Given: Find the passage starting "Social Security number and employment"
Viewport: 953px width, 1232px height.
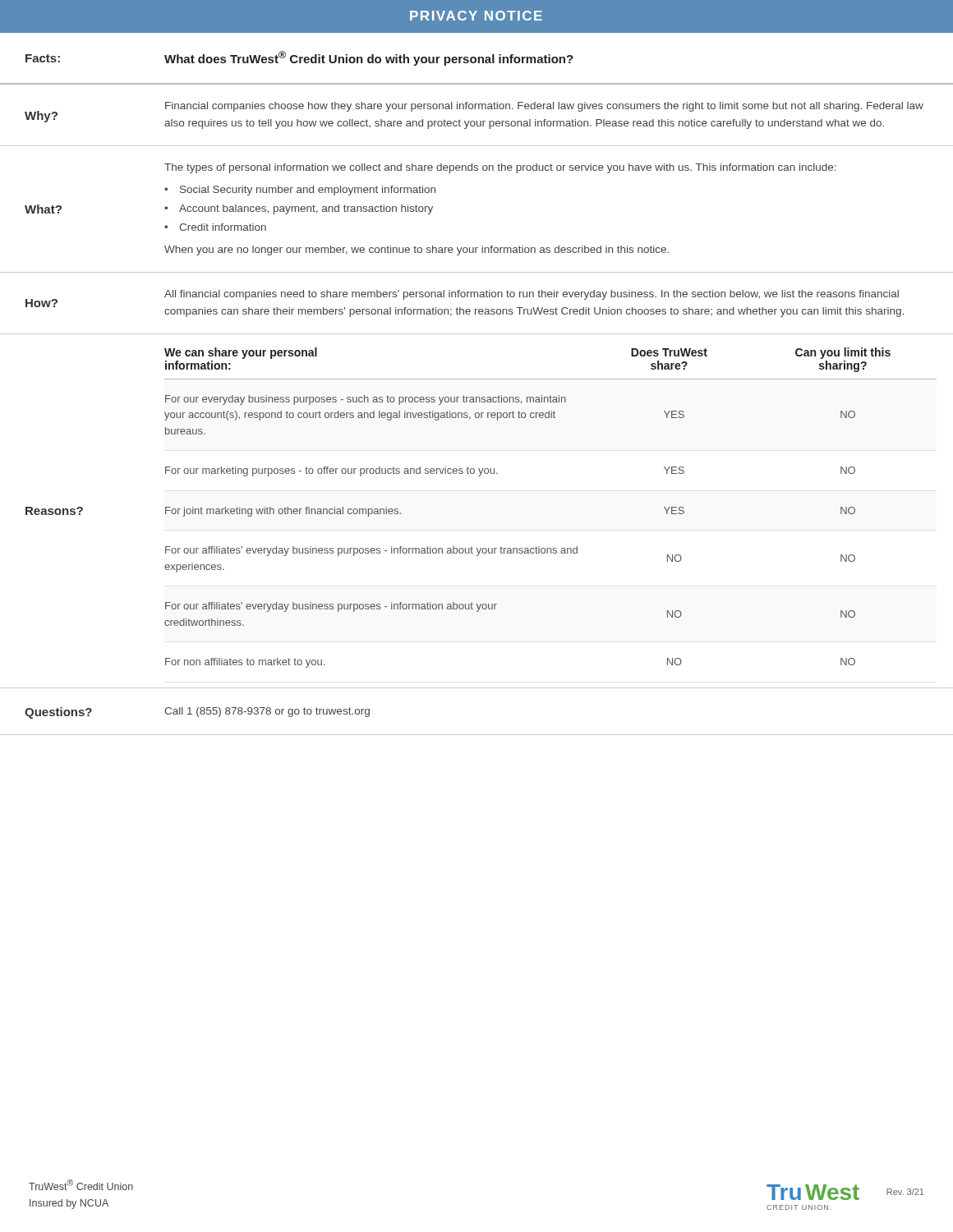Looking at the screenshot, I should pyautogui.click(x=308, y=189).
